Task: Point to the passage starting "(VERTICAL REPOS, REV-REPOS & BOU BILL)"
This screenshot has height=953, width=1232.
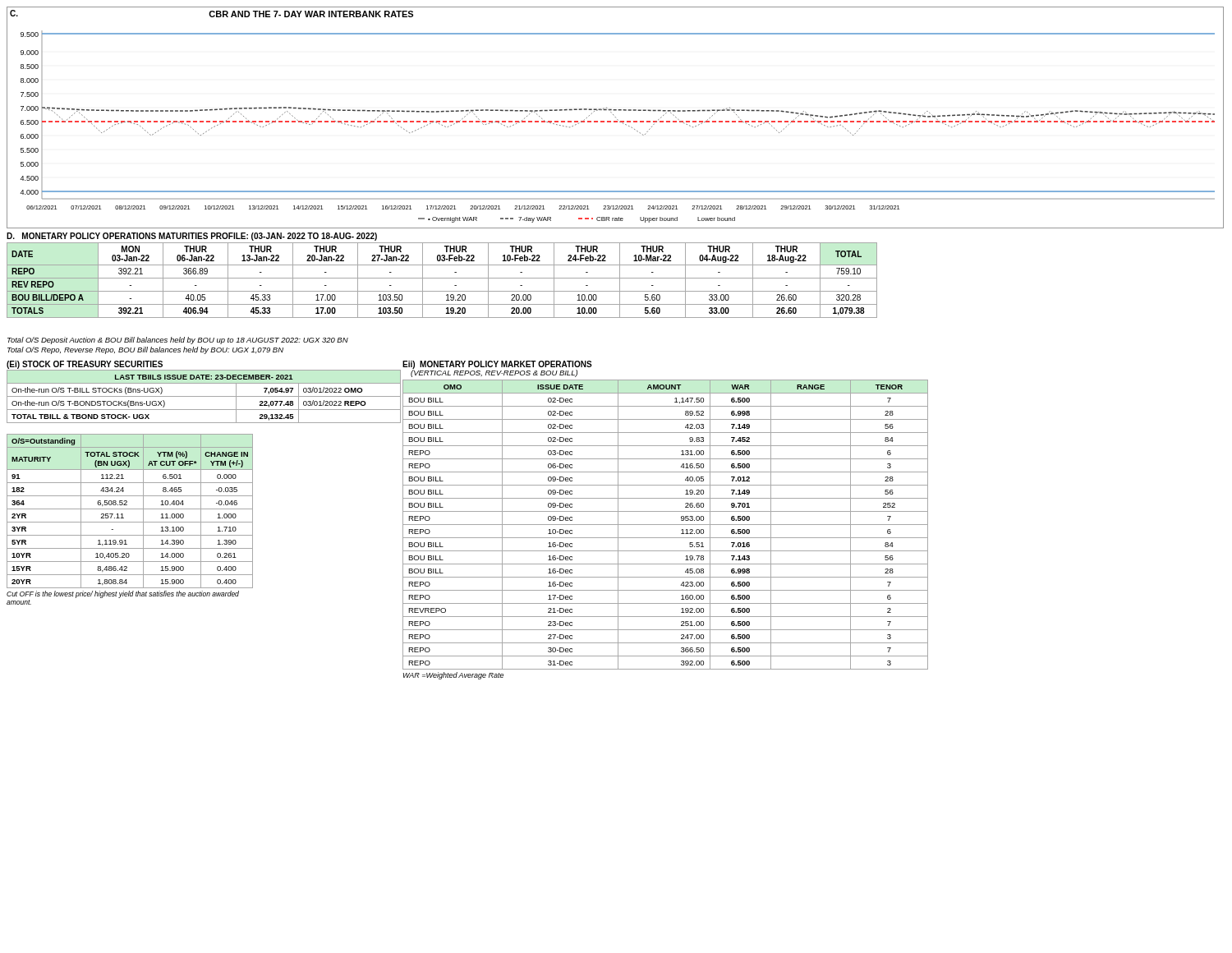Action: (494, 373)
